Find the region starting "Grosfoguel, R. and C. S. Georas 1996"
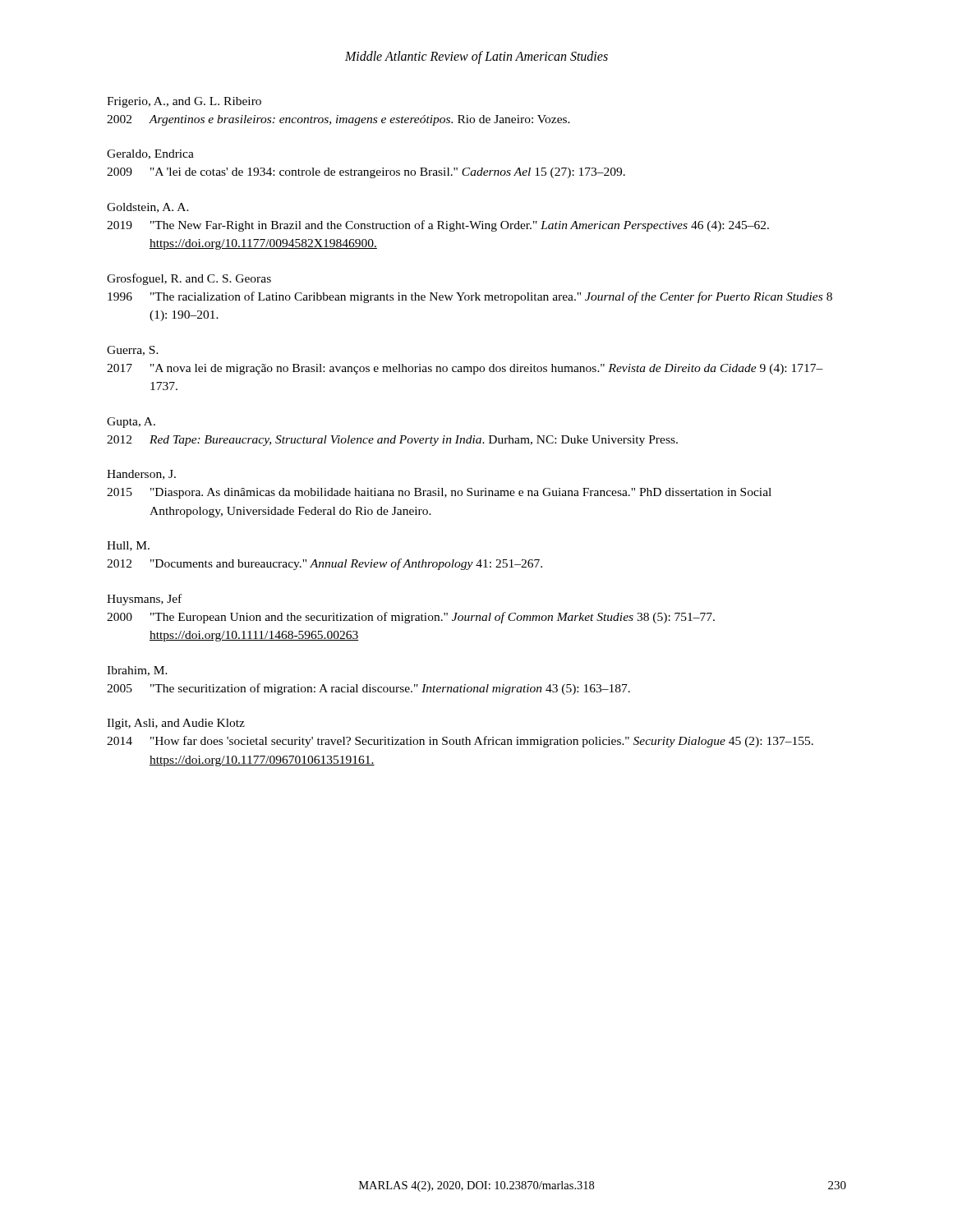 point(476,298)
